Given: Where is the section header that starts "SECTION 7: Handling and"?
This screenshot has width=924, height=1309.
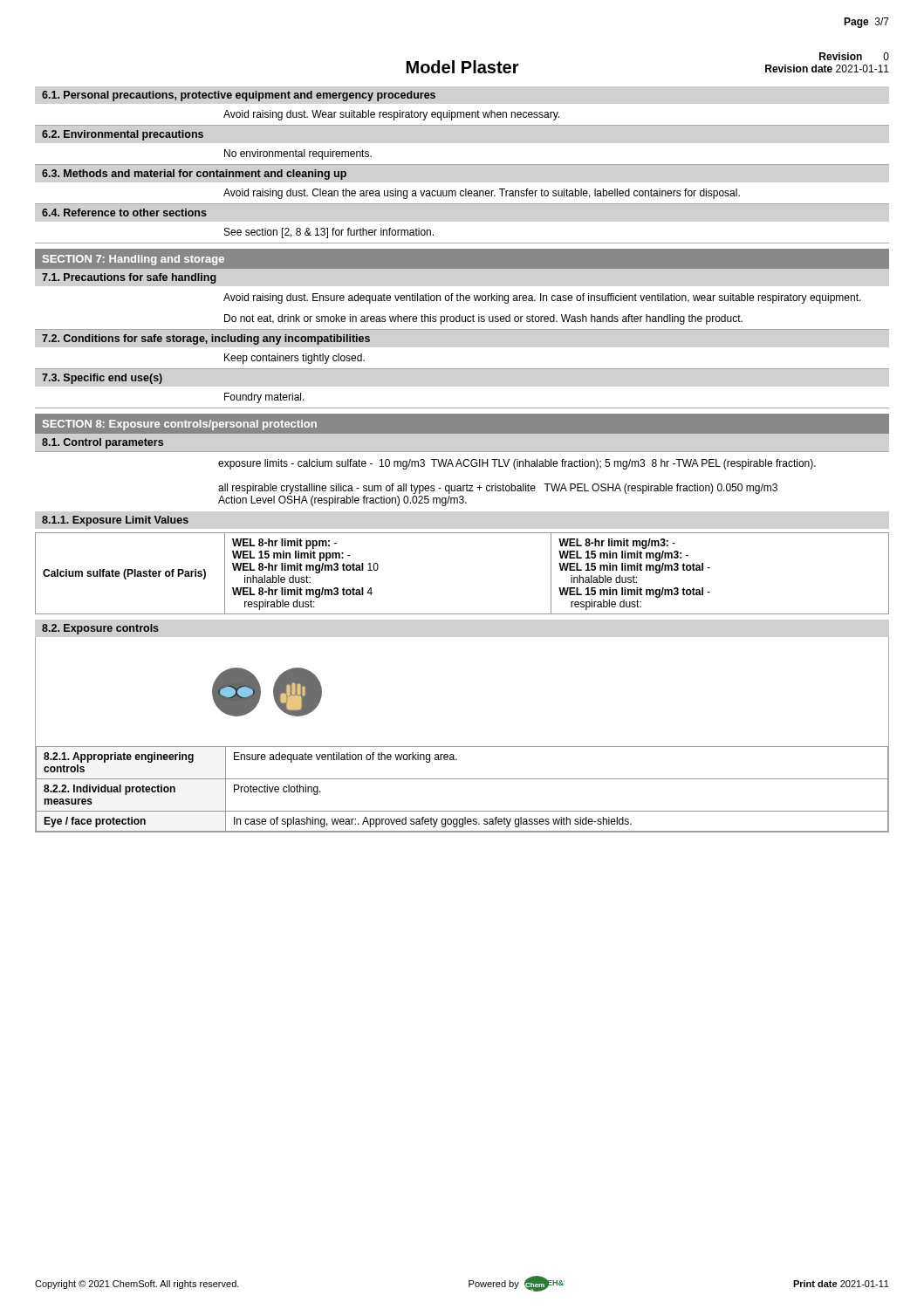Looking at the screenshot, I should coord(133,259).
